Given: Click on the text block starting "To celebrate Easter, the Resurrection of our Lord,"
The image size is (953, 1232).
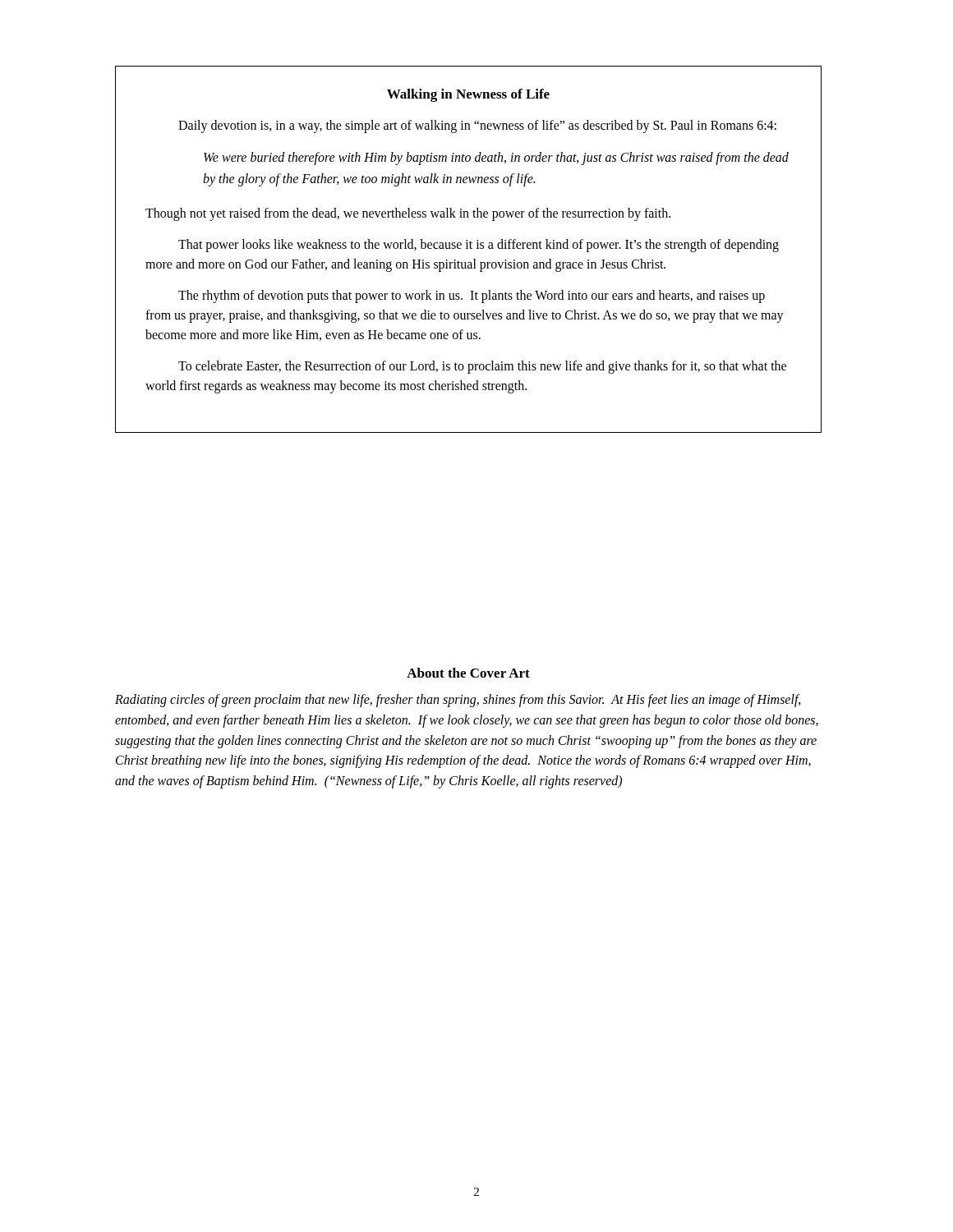Looking at the screenshot, I should coord(466,376).
